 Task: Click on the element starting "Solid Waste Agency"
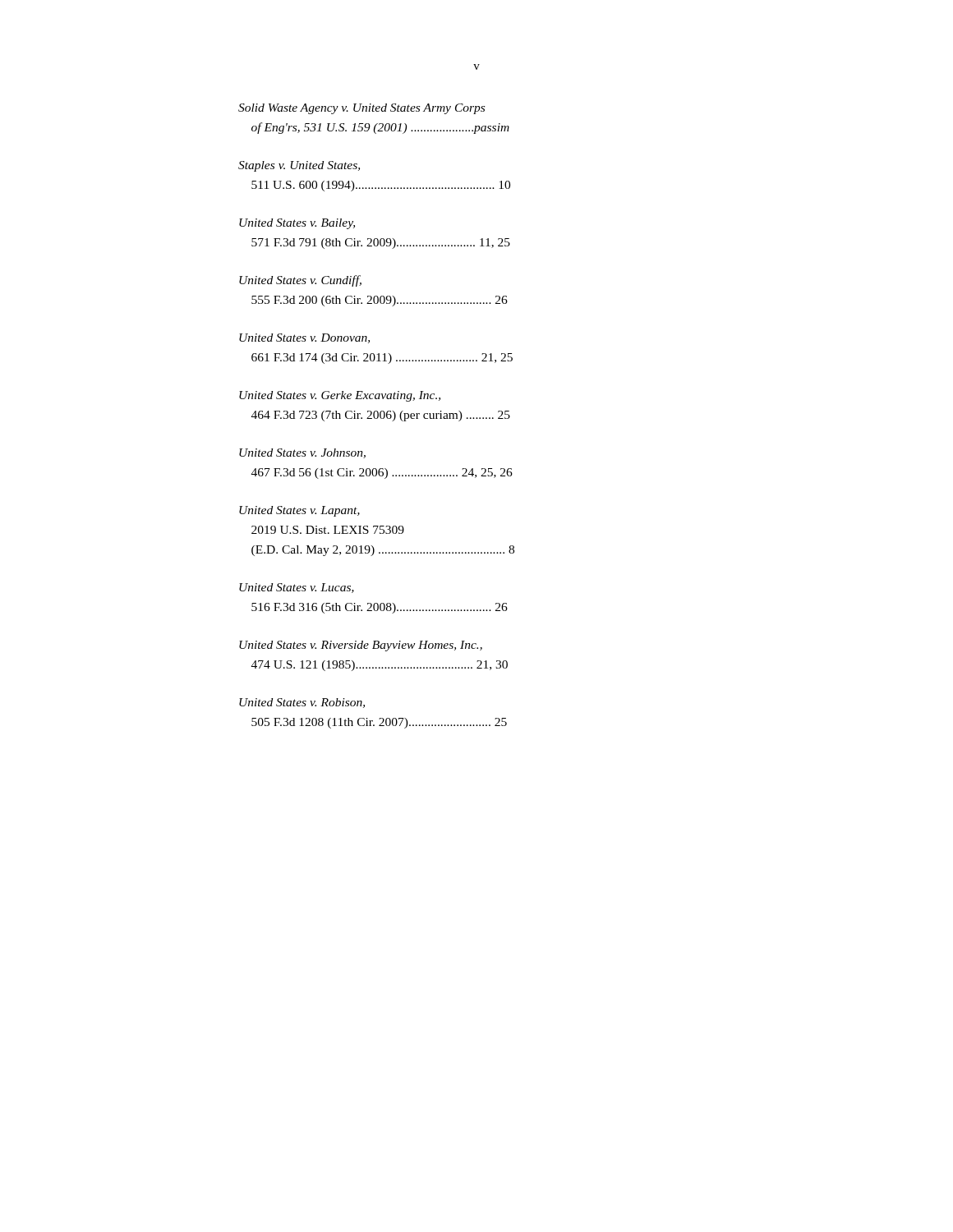374,117
